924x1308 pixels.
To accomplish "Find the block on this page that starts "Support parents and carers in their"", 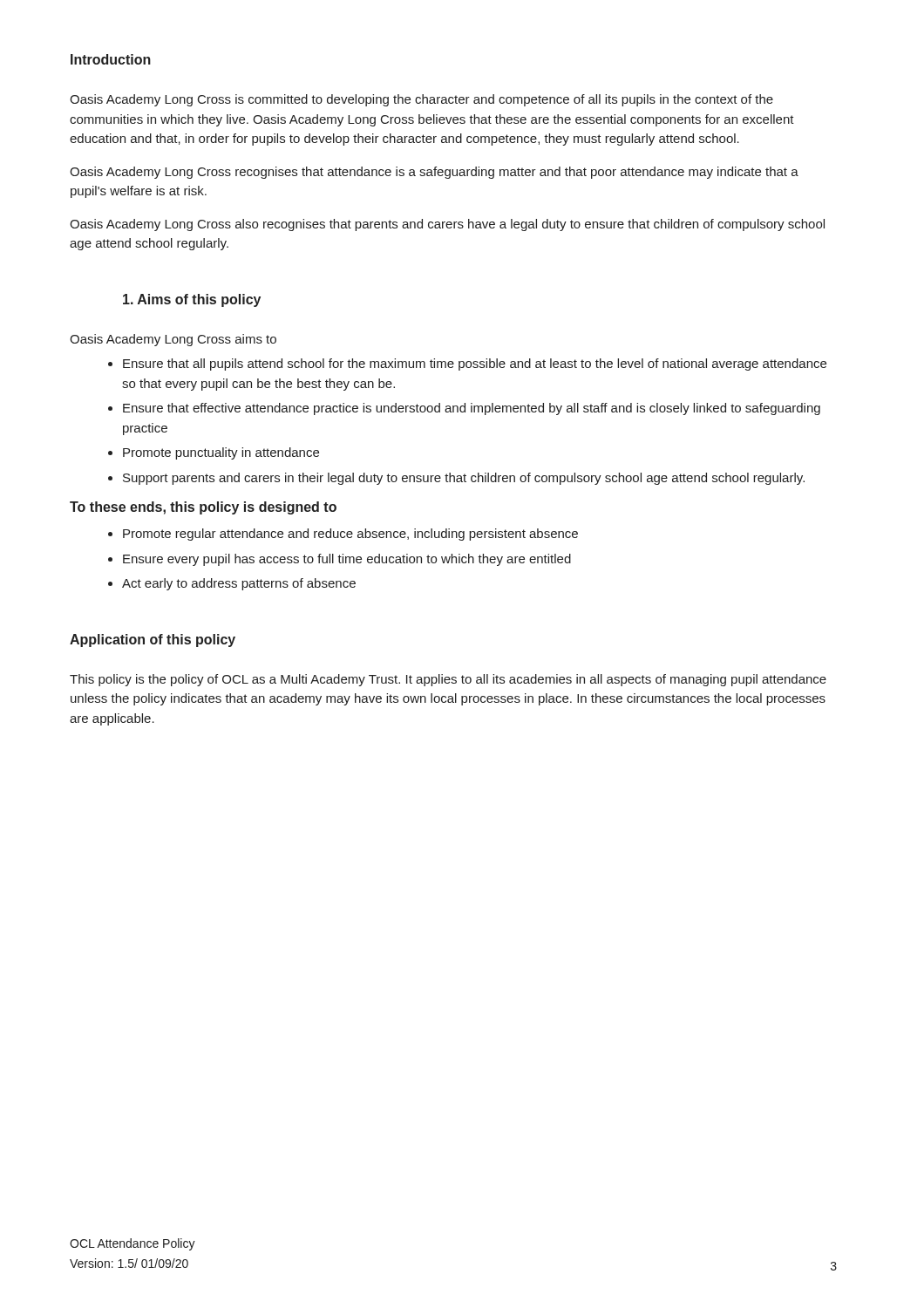I will [x=464, y=477].
